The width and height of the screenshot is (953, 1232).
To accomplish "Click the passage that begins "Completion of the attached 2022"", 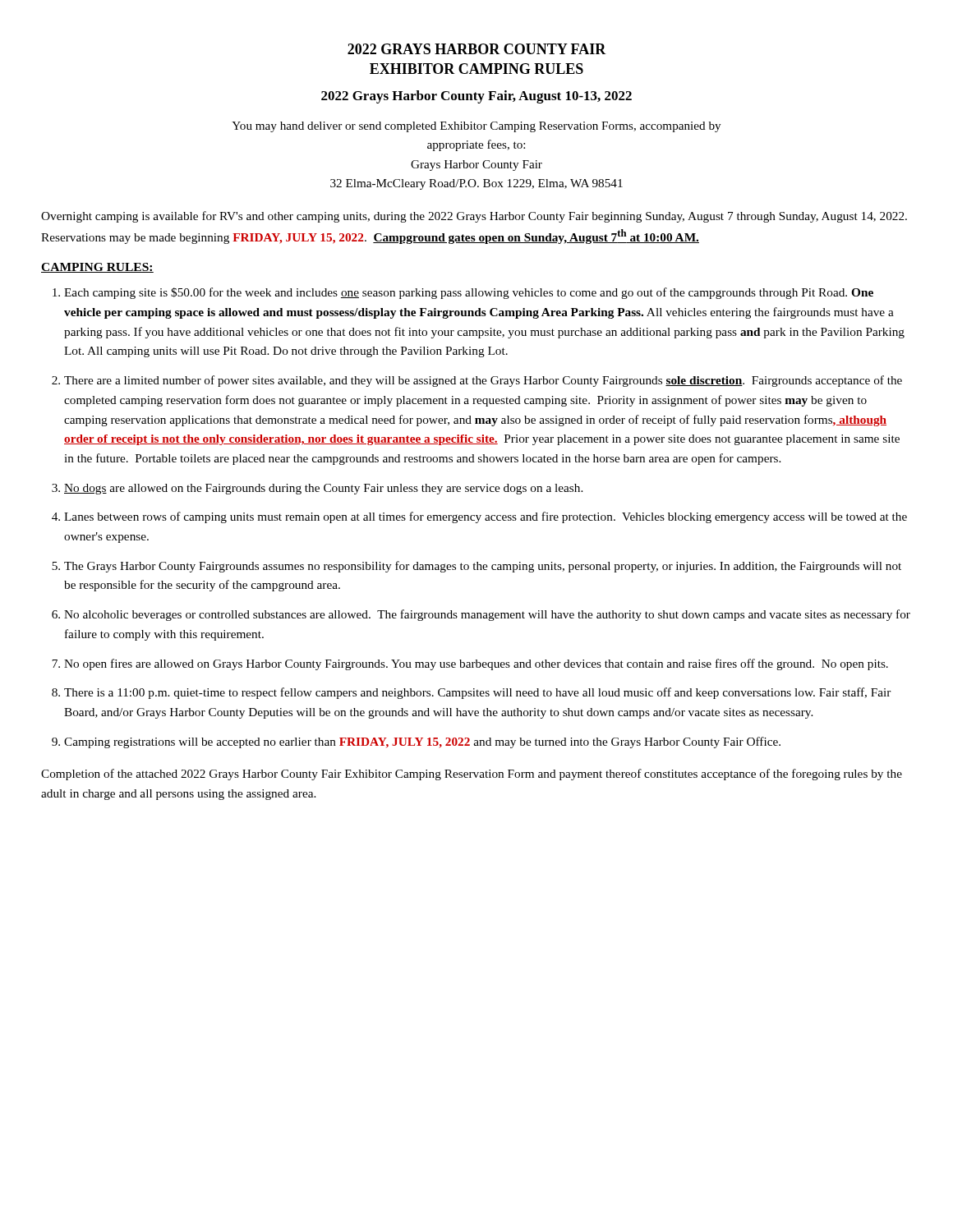I will click(x=472, y=783).
